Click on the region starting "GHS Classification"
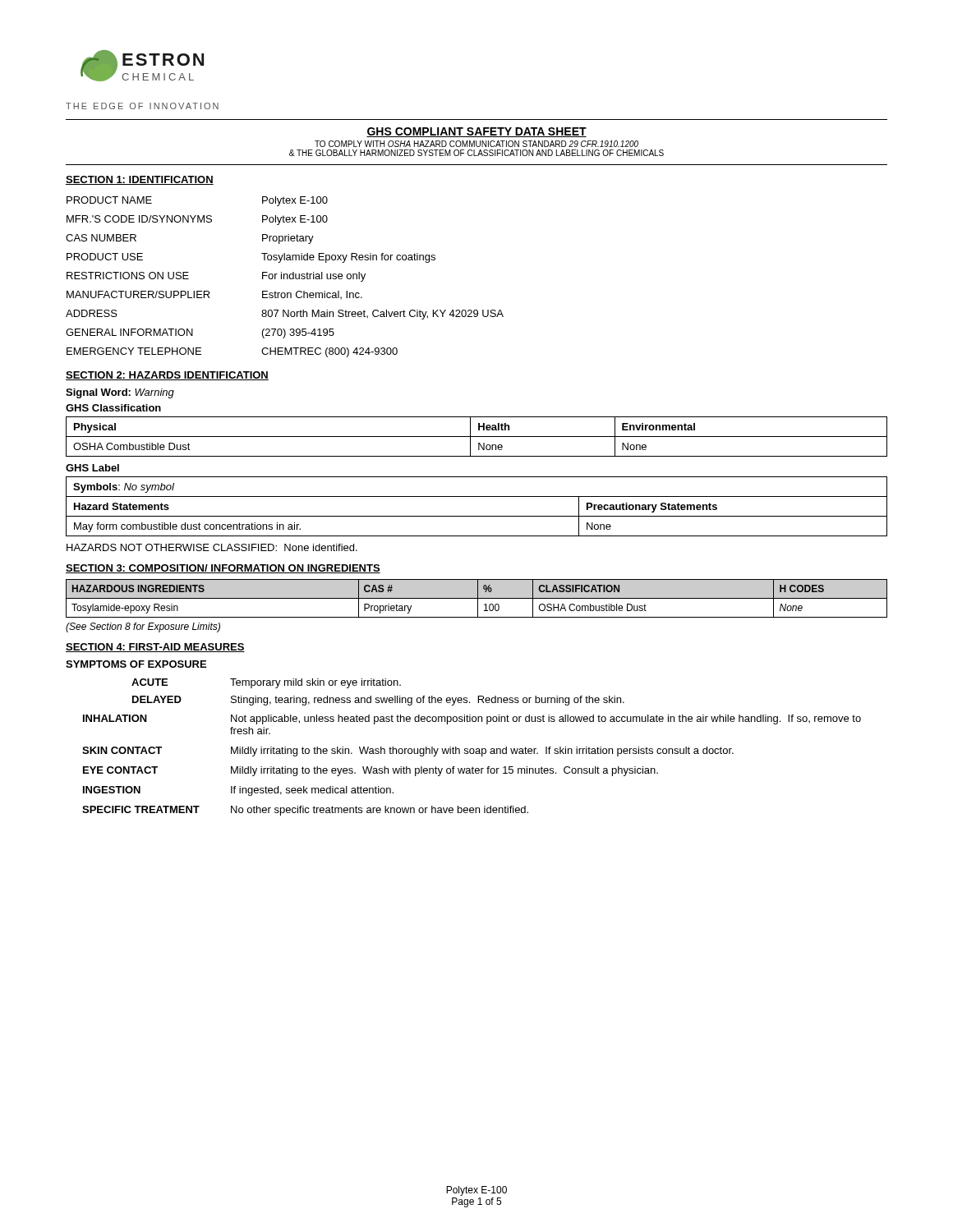This screenshot has height=1232, width=953. (114, 408)
